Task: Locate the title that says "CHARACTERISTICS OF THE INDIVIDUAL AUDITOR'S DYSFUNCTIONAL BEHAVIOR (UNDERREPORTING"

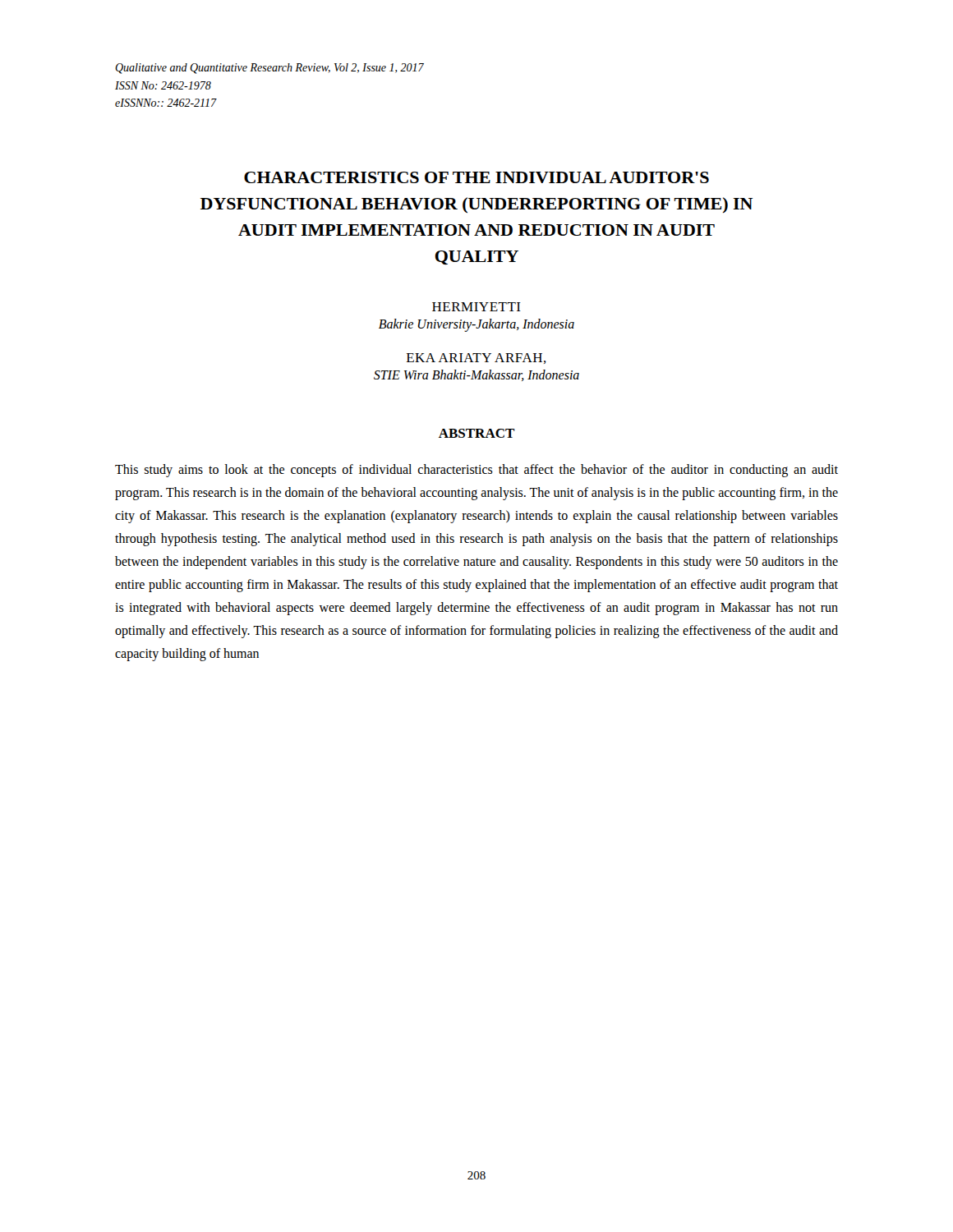Action: (476, 217)
